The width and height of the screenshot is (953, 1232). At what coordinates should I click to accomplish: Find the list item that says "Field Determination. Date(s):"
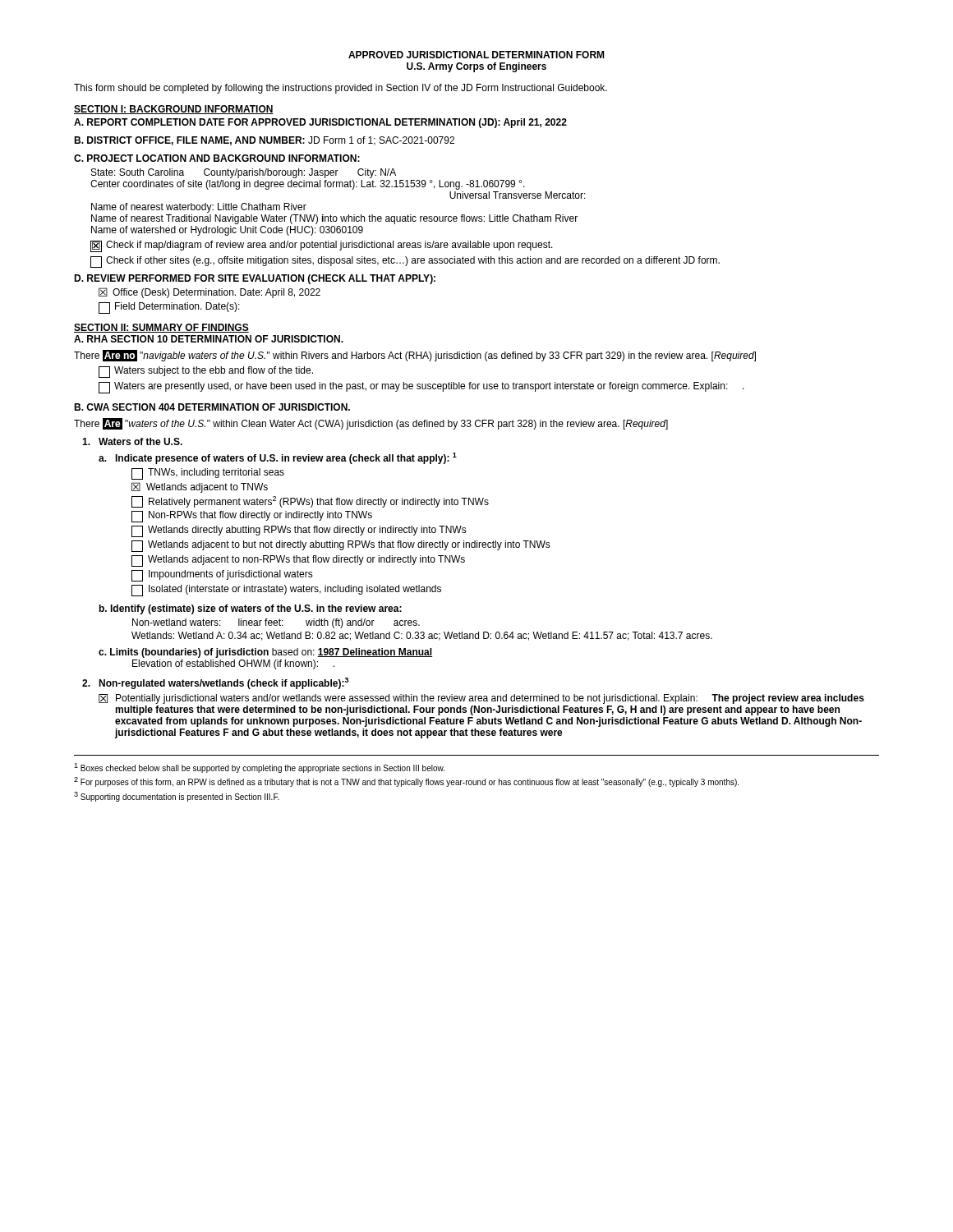point(169,308)
